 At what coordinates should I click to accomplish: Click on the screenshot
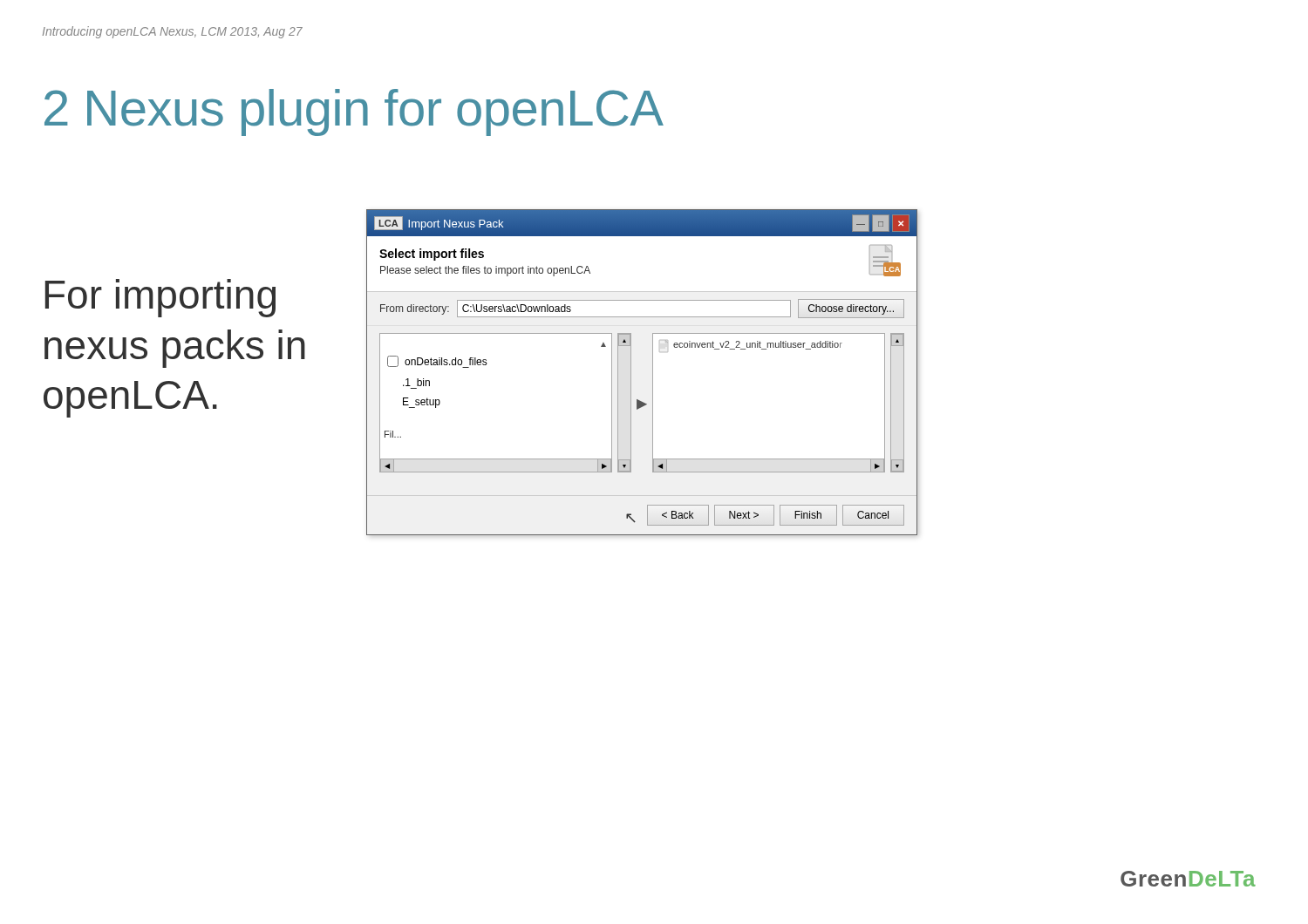click(x=650, y=392)
